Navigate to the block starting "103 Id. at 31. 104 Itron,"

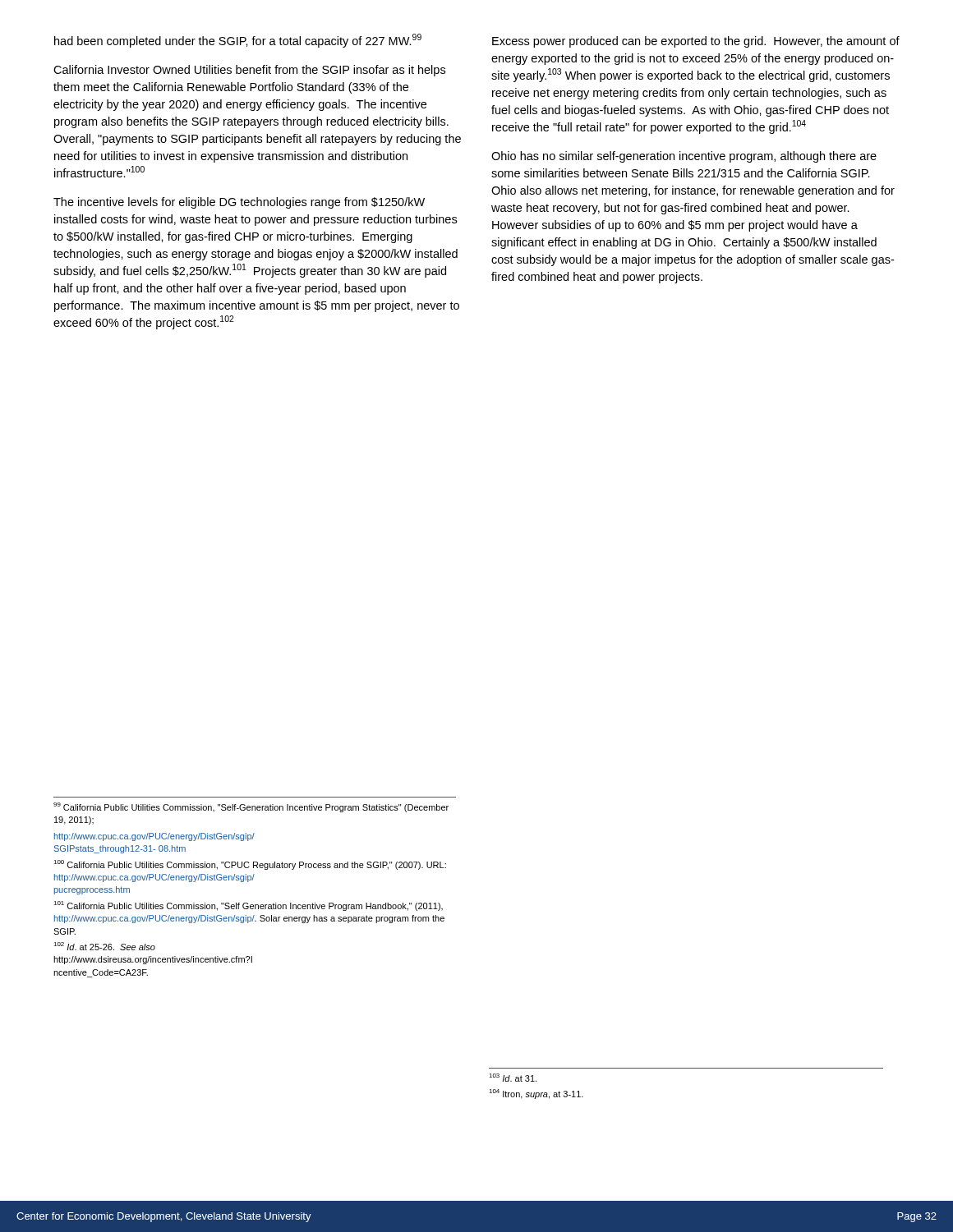pyautogui.click(x=513, y=1078)
